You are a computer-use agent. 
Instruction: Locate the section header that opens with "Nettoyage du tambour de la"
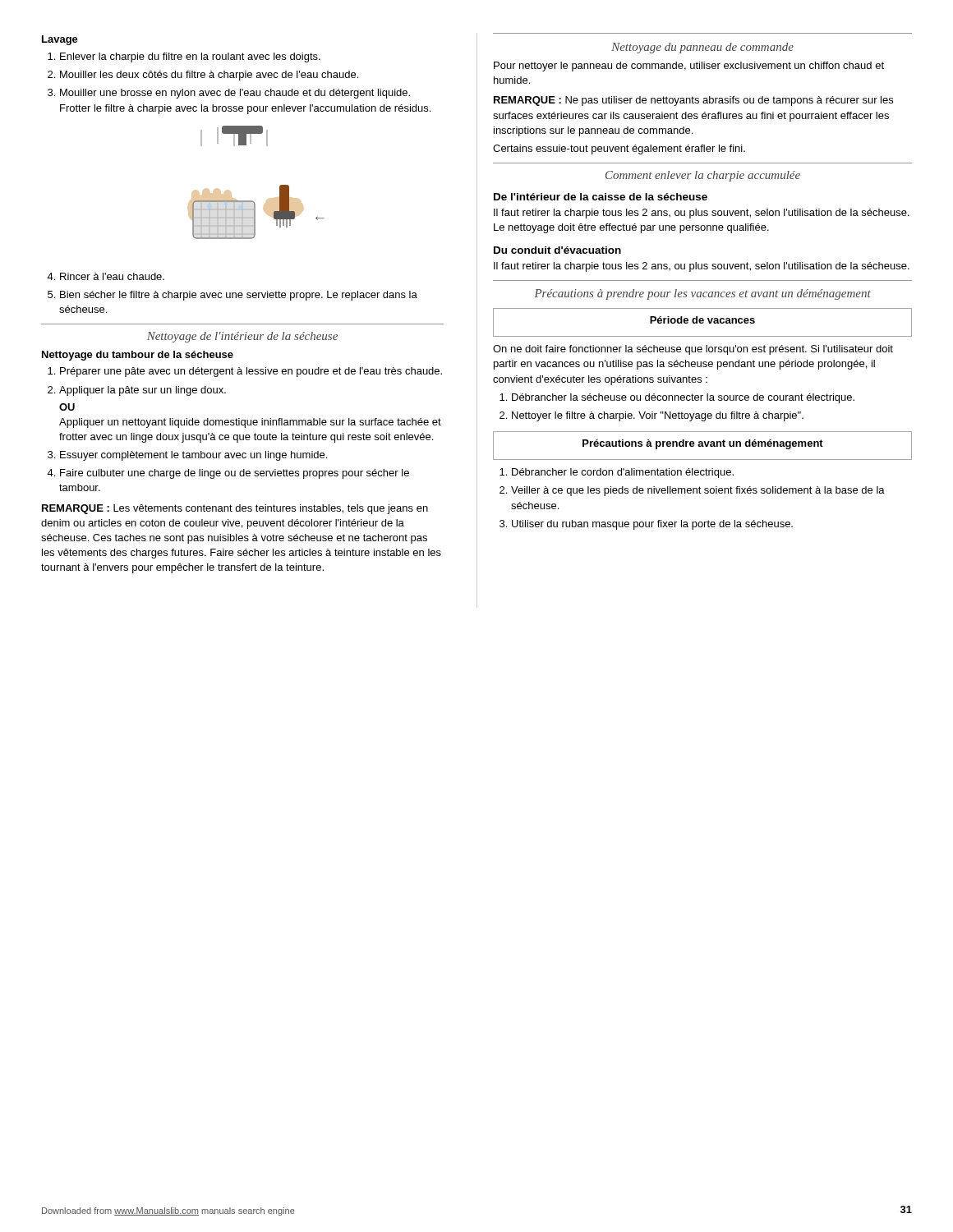point(137,355)
